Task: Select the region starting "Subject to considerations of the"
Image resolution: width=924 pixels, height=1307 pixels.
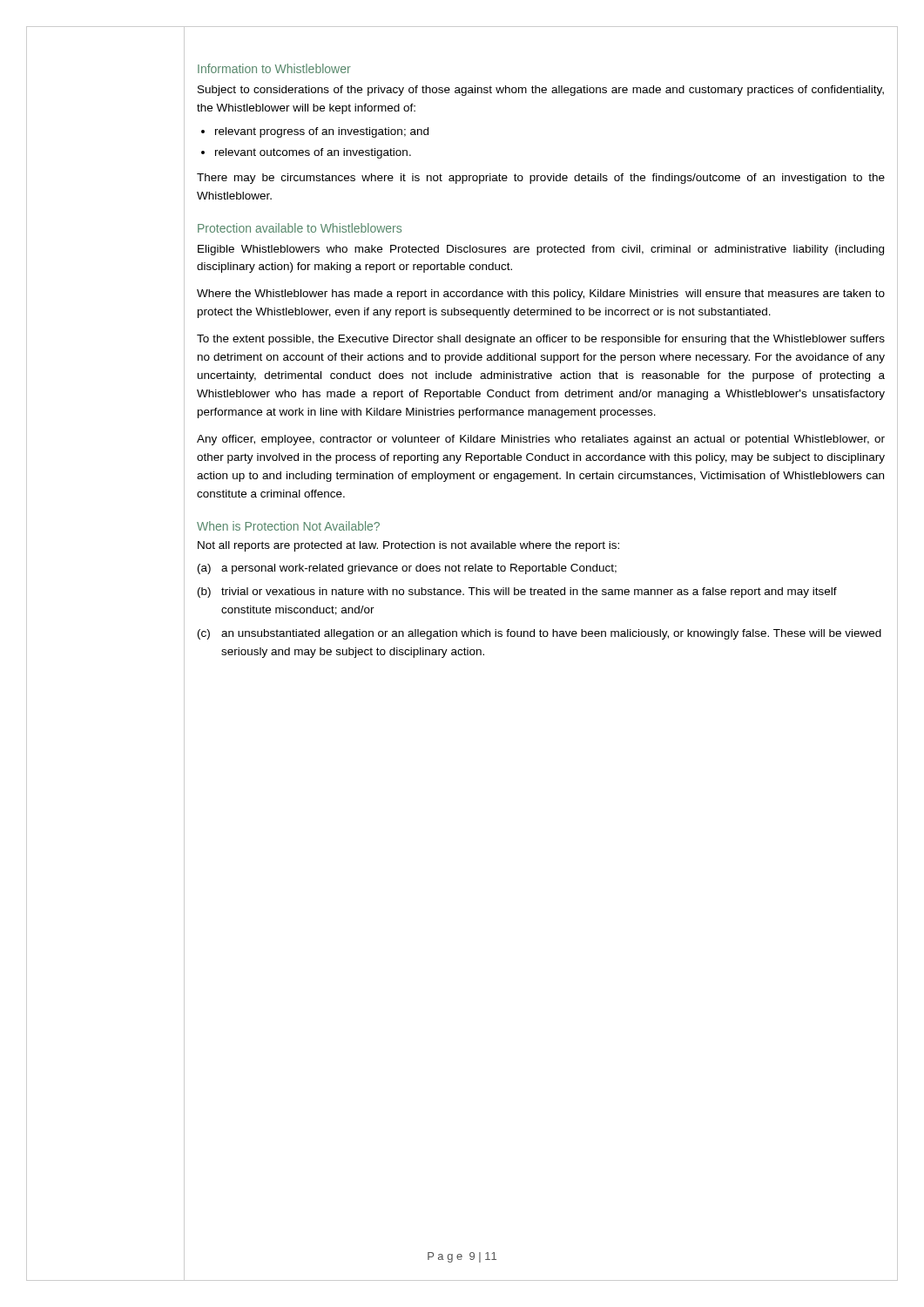Action: (x=541, y=98)
